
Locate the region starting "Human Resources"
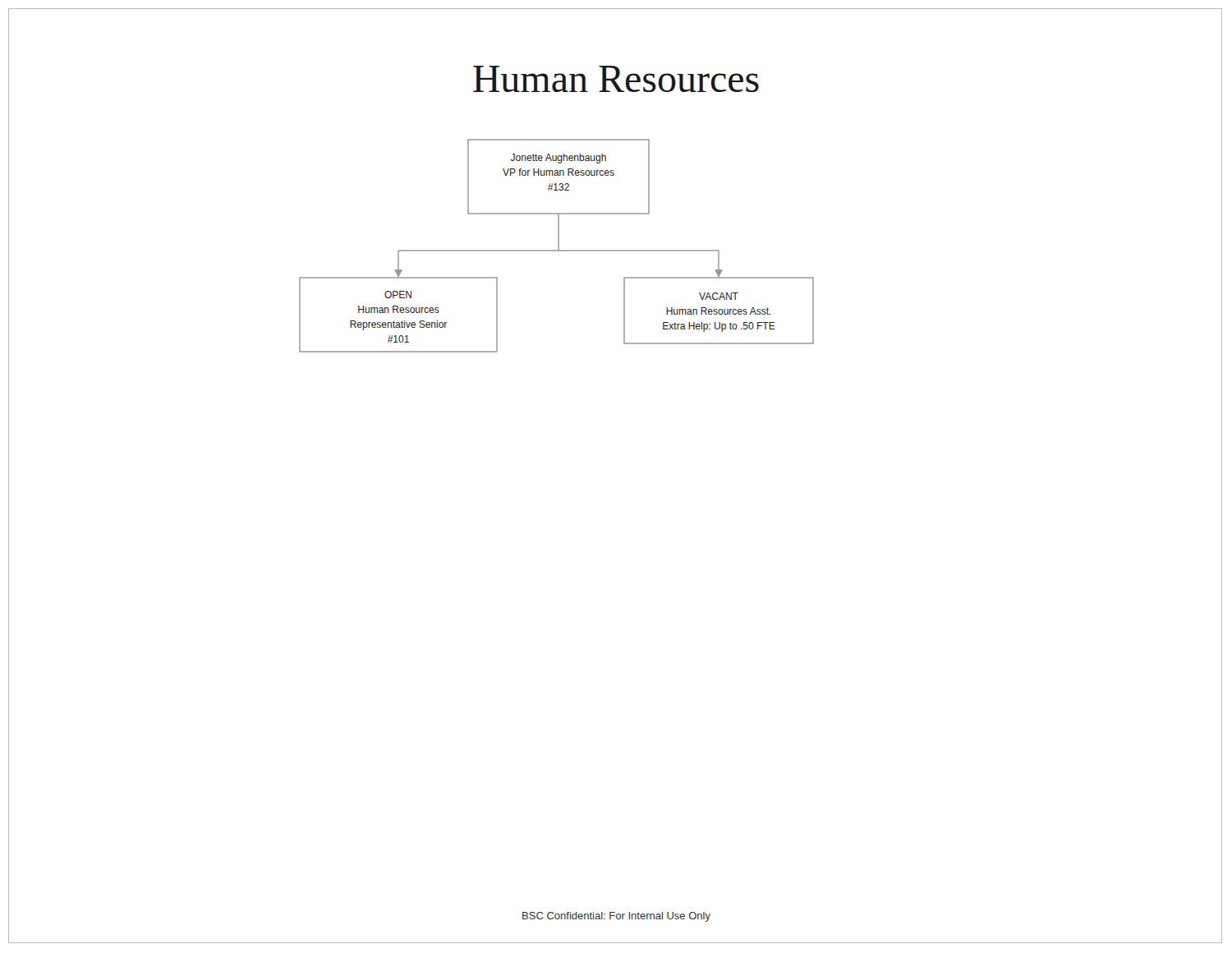(616, 78)
